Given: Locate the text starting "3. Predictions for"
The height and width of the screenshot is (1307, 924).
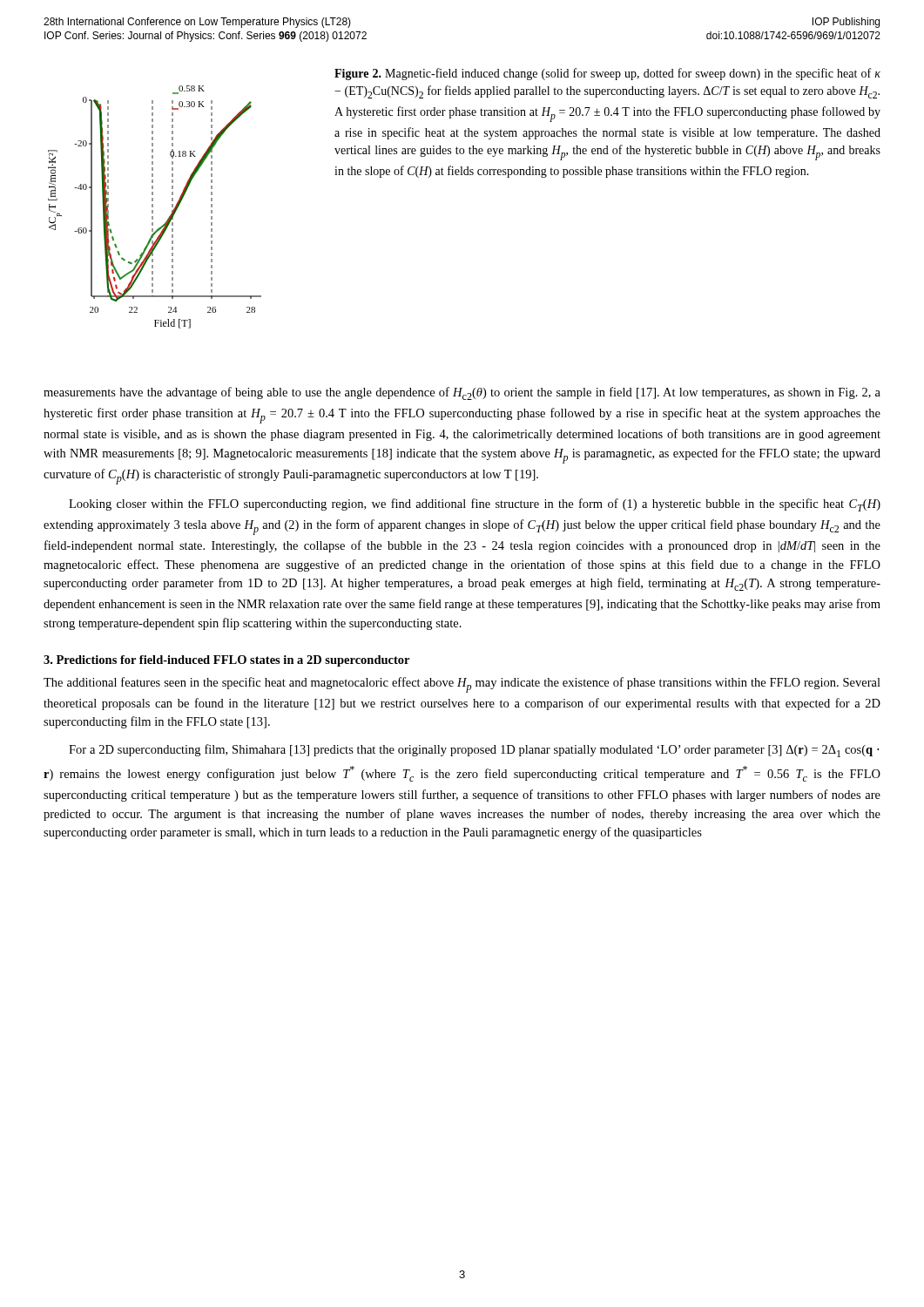Looking at the screenshot, I should tap(227, 659).
